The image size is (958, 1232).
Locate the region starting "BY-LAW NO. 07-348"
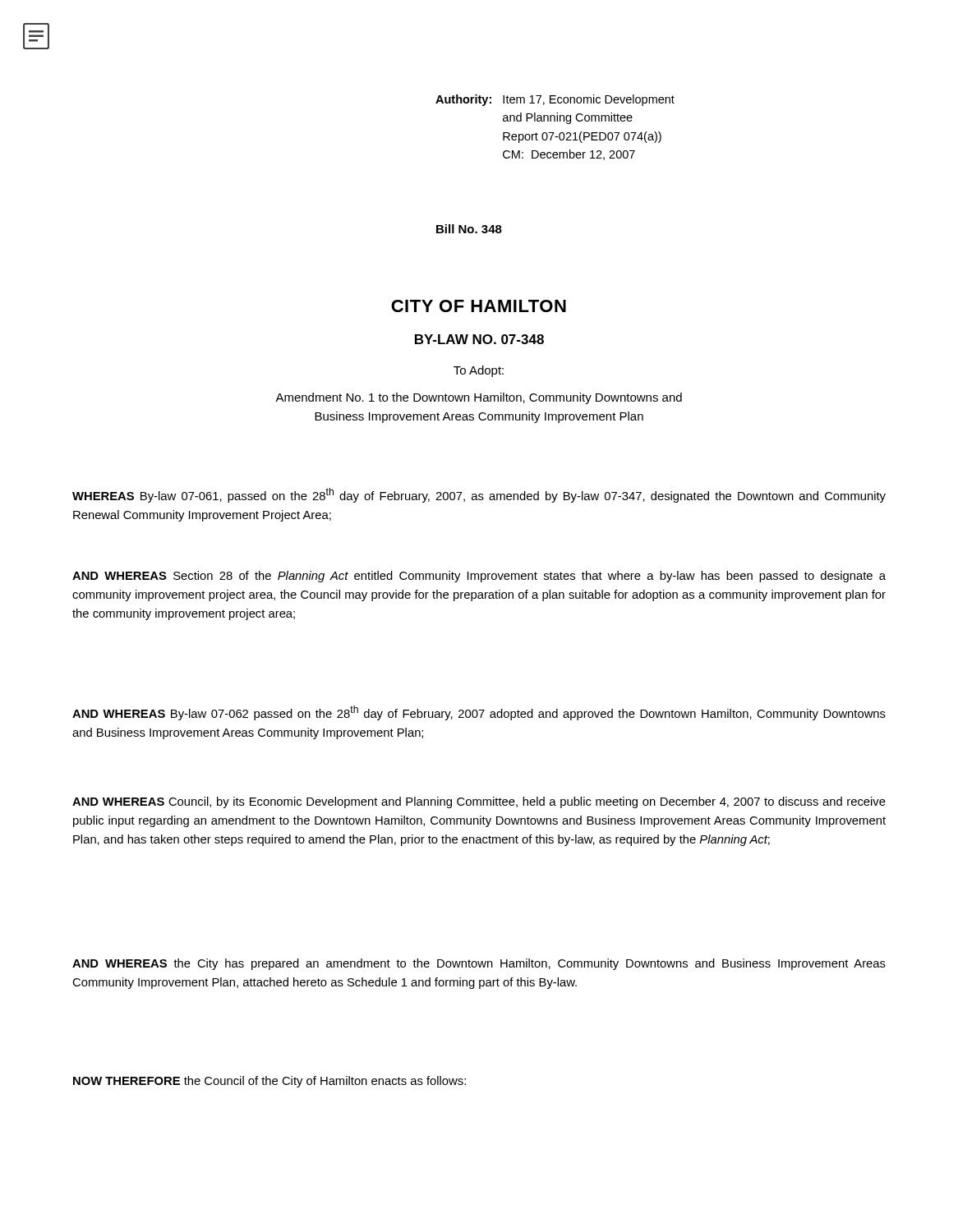tap(479, 340)
